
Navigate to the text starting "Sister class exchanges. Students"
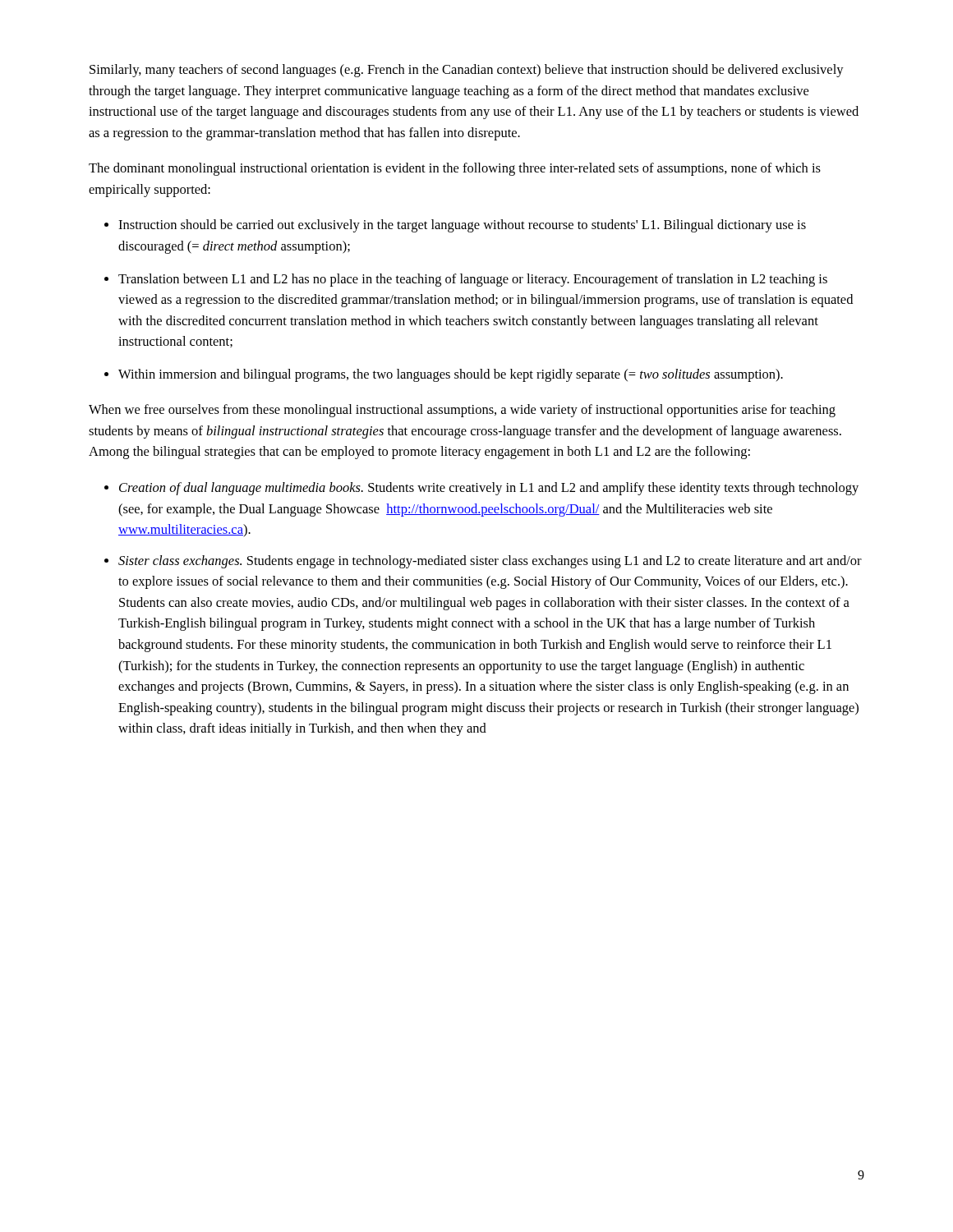click(490, 644)
